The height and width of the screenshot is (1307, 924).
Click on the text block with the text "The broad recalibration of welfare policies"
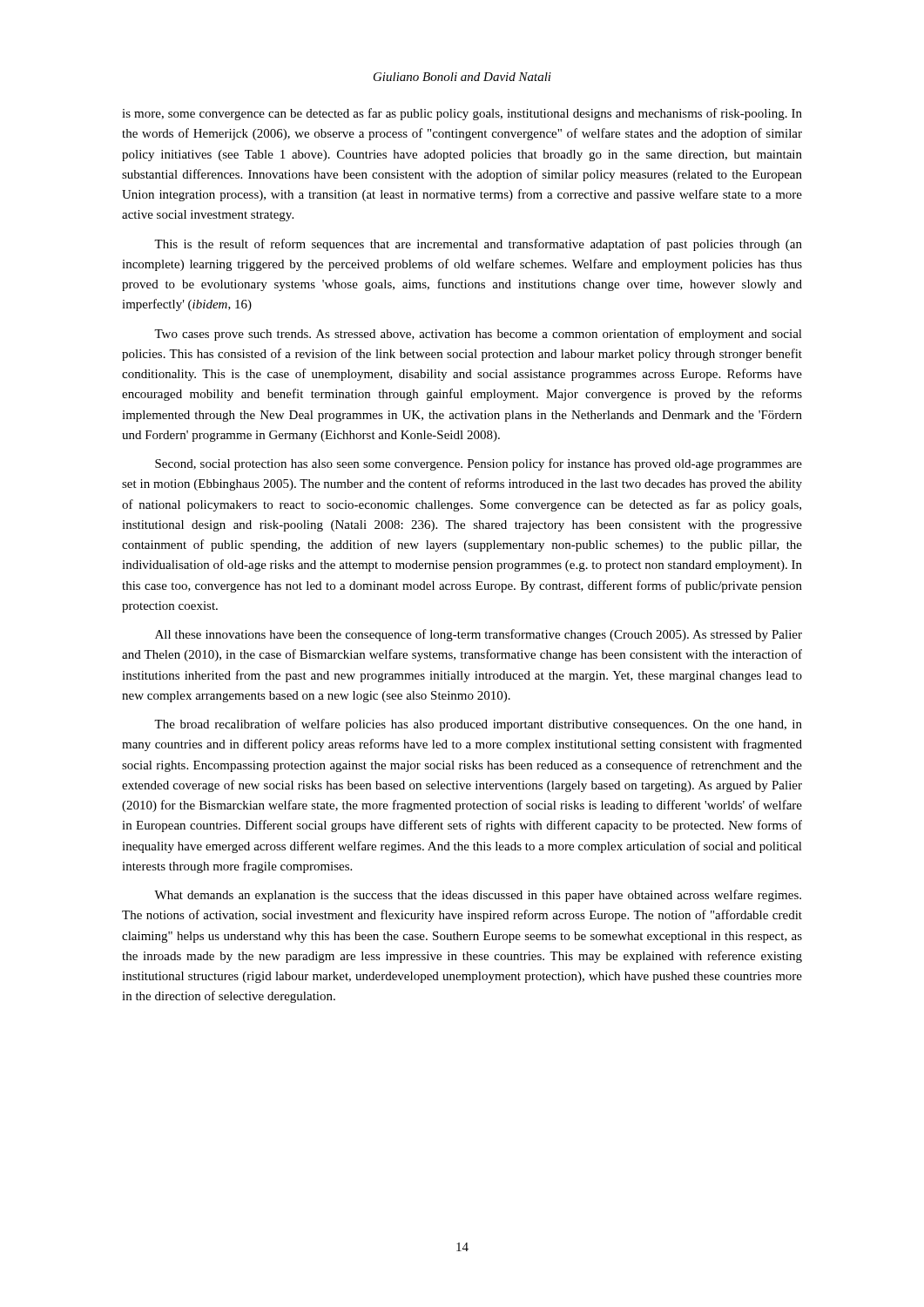462,795
